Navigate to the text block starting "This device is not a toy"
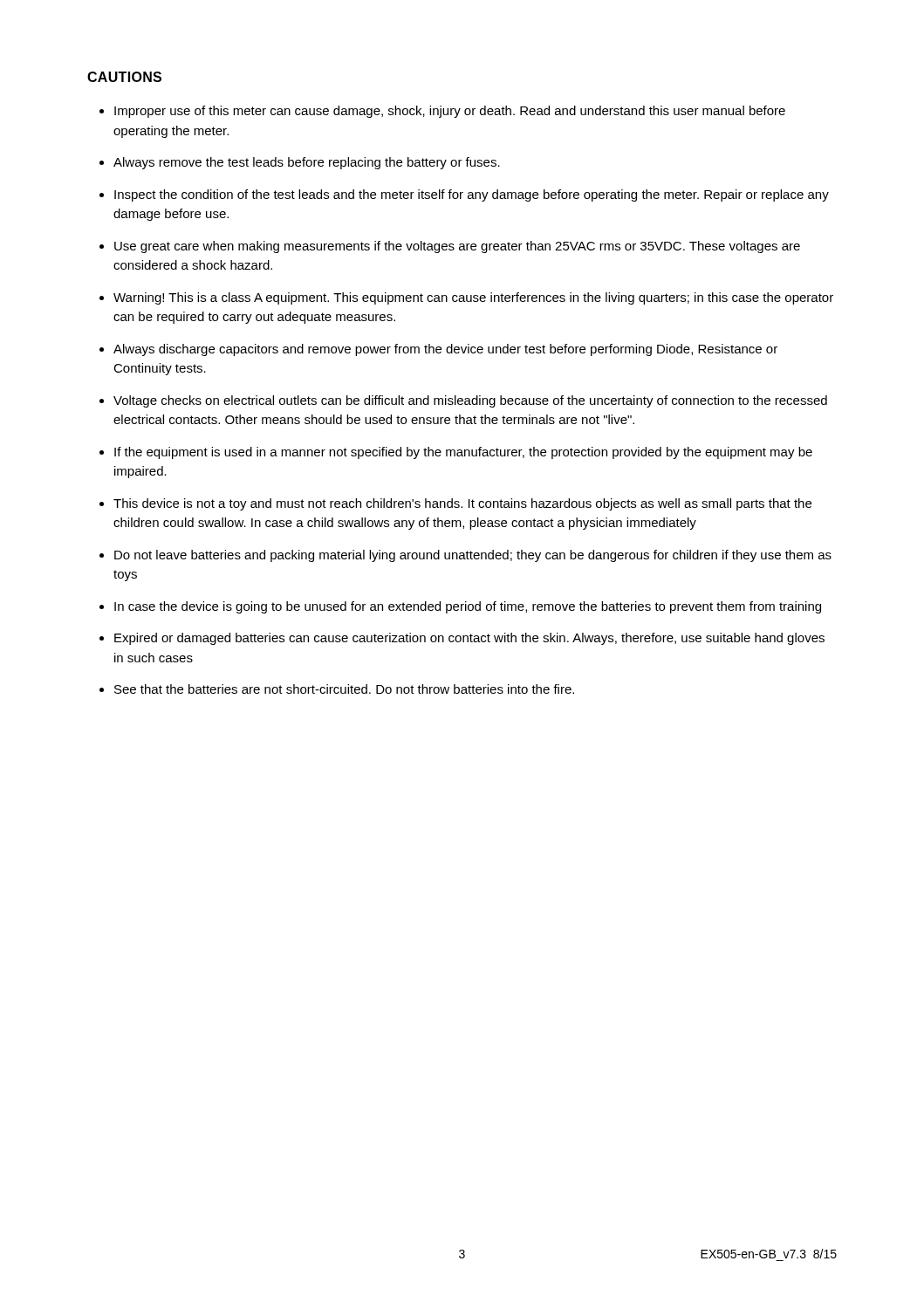The image size is (924, 1309). [x=475, y=513]
